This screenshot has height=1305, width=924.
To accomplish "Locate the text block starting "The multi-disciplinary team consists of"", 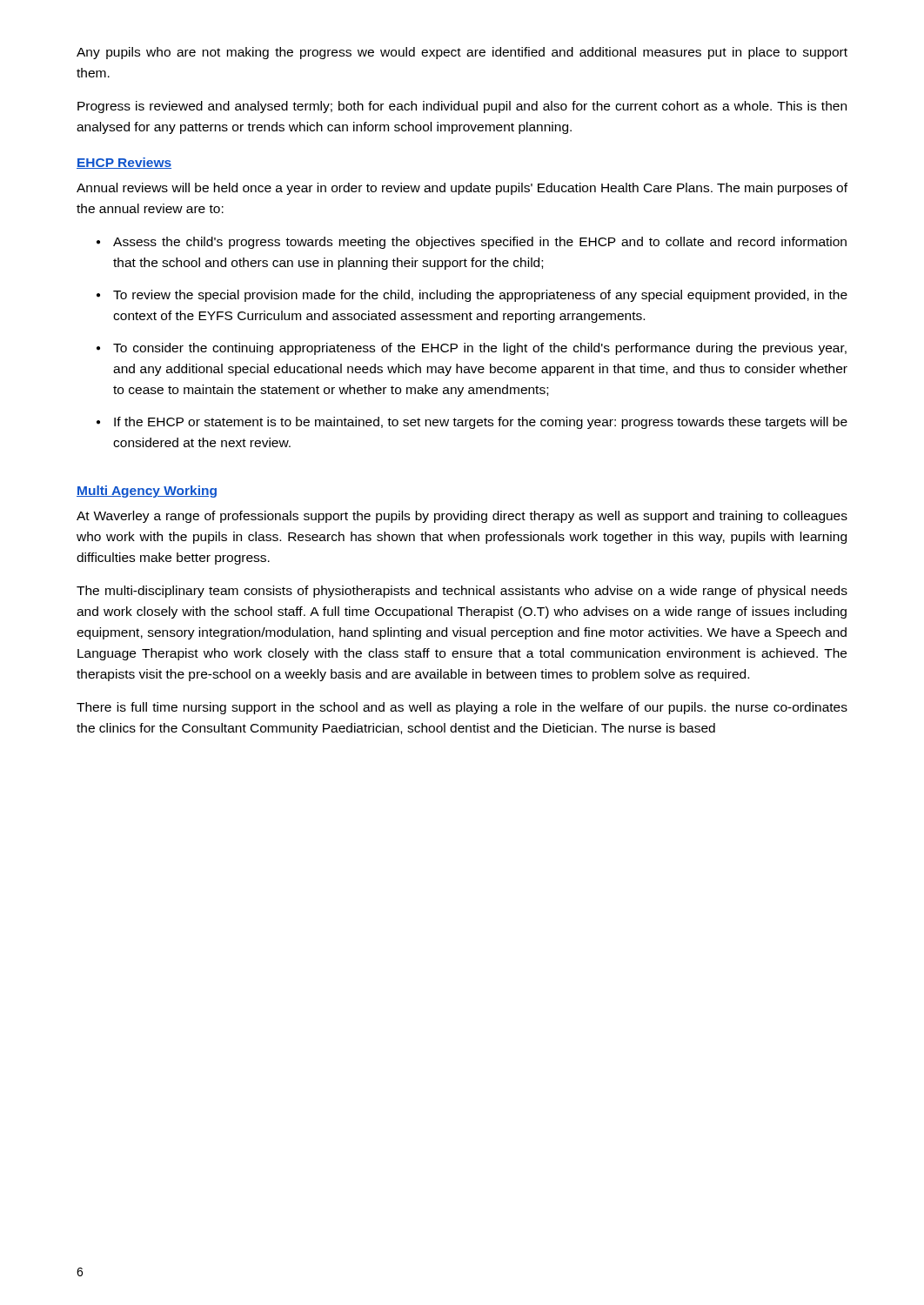I will tap(462, 632).
